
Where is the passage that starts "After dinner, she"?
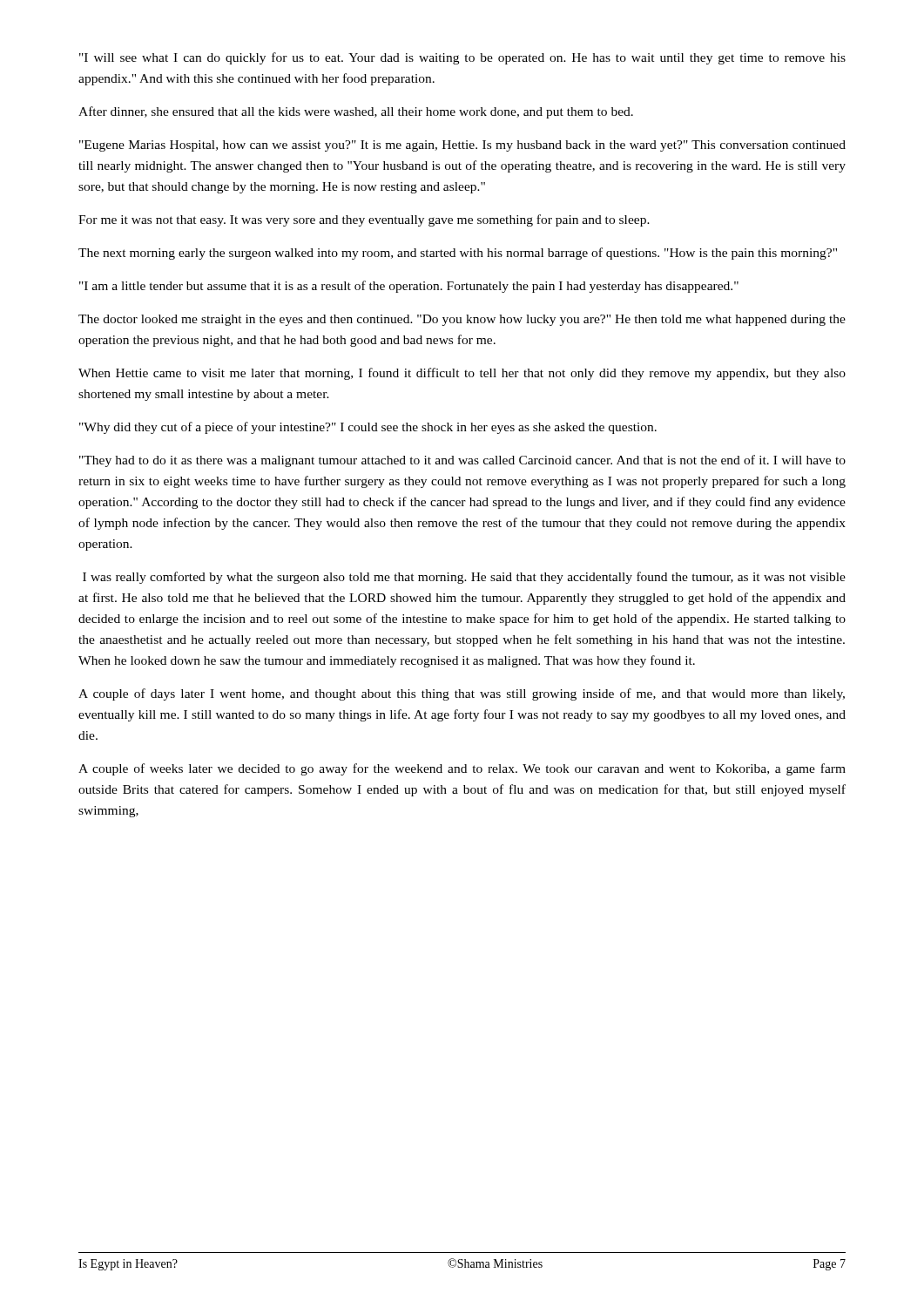coord(462,112)
